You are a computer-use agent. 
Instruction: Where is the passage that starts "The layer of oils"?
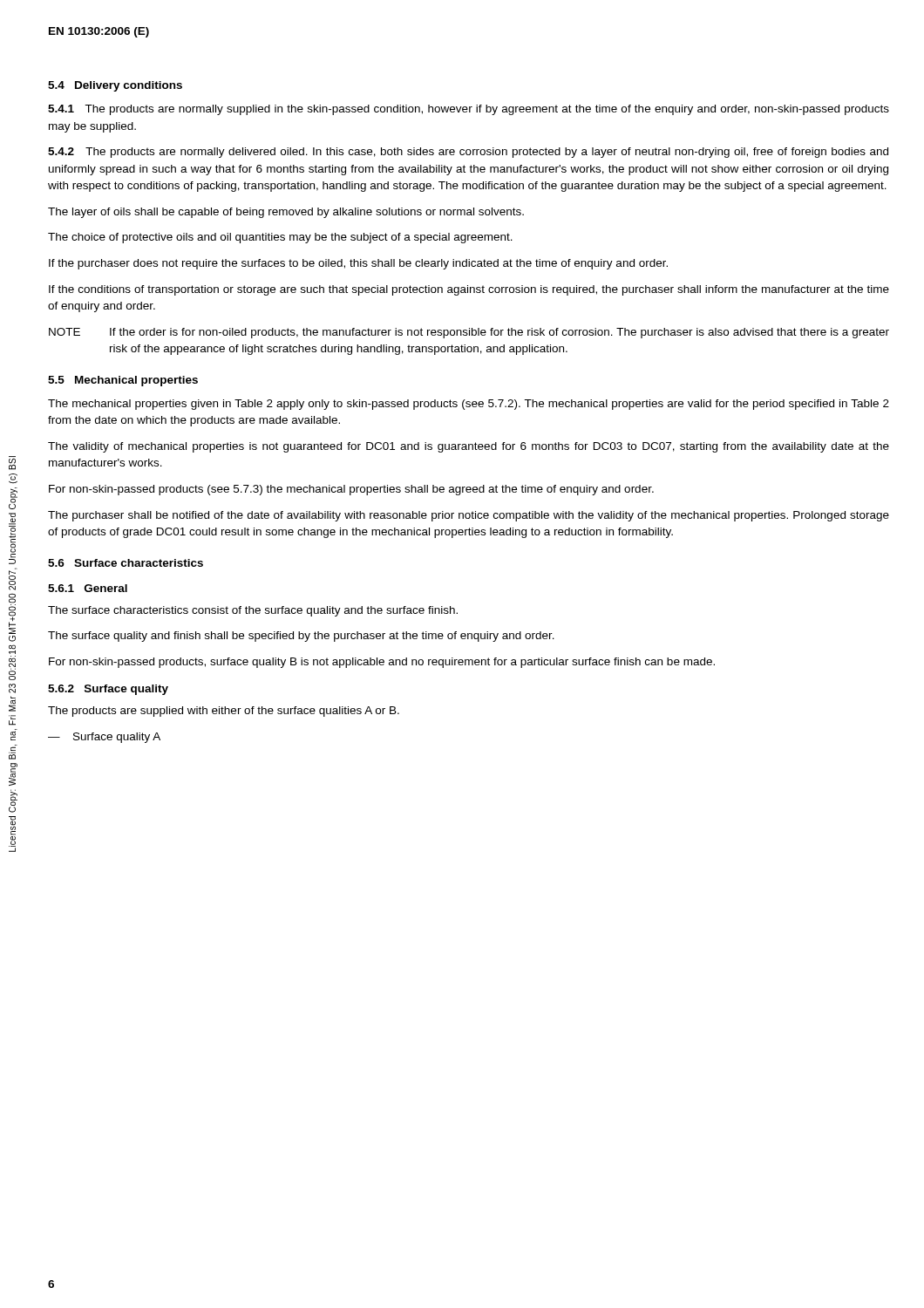coord(286,211)
